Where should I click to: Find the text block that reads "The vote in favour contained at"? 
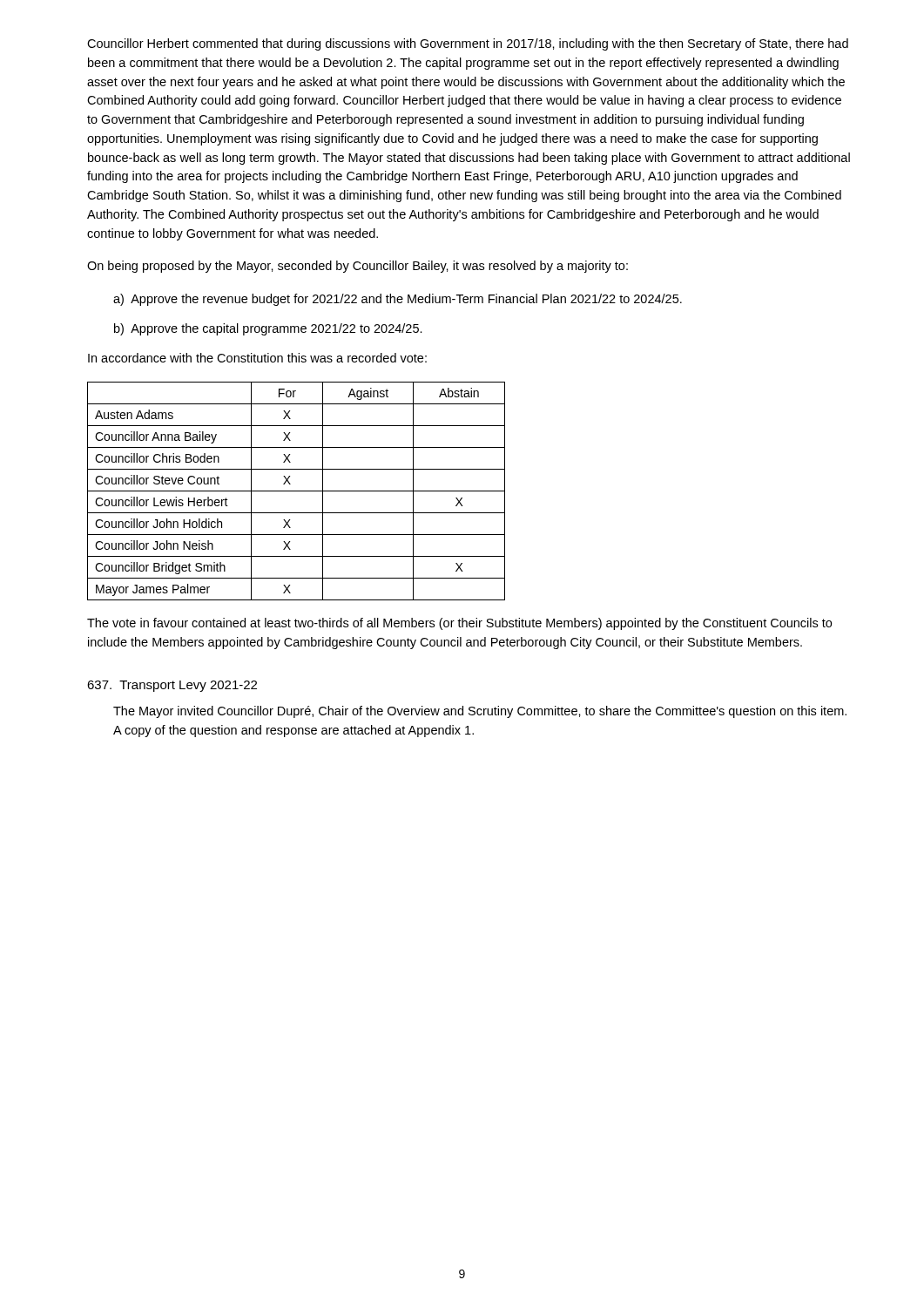click(x=460, y=633)
